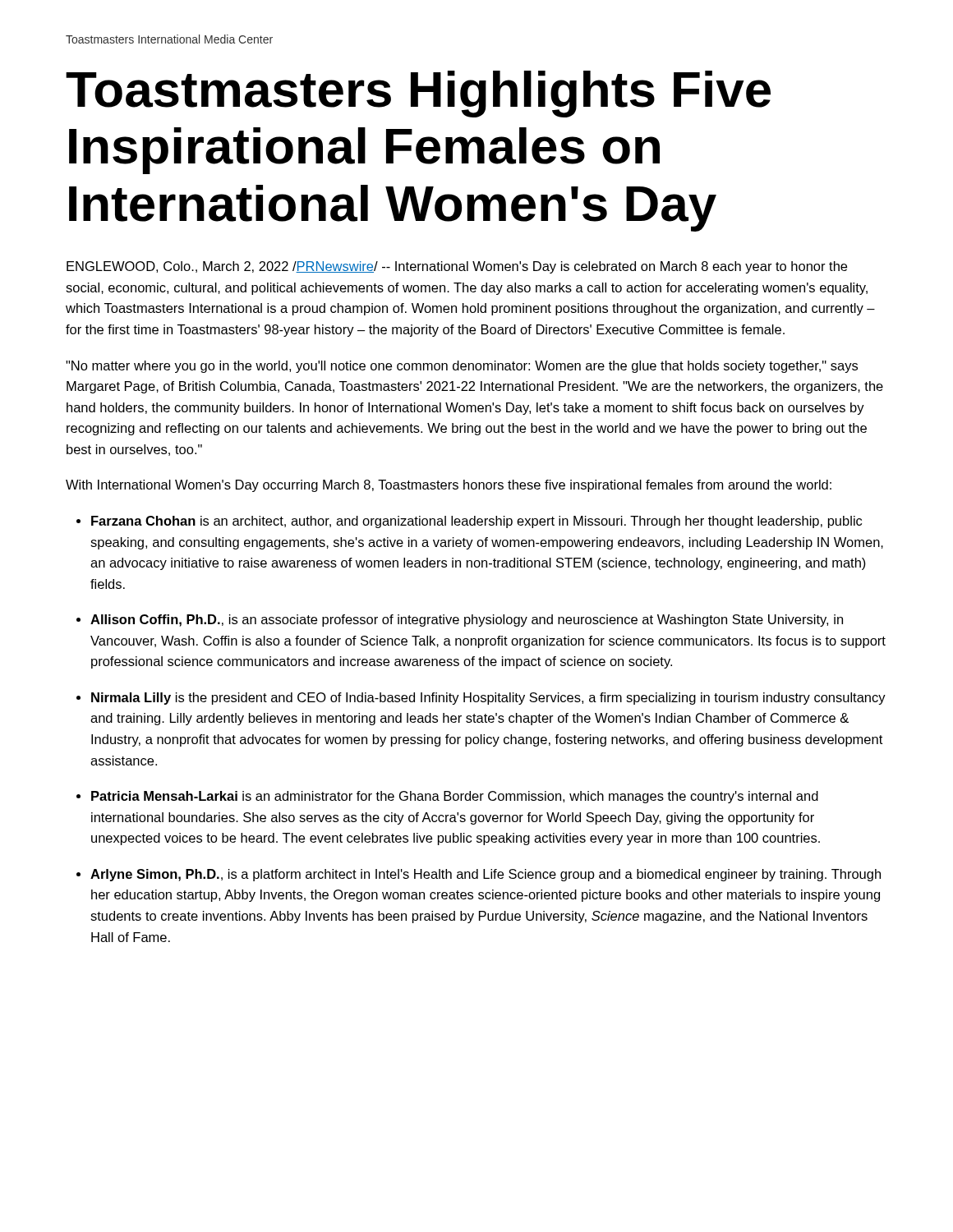Image resolution: width=953 pixels, height=1232 pixels.
Task: Click on the list item that says "Patricia Mensah-Larkai is an"
Action: tap(456, 817)
